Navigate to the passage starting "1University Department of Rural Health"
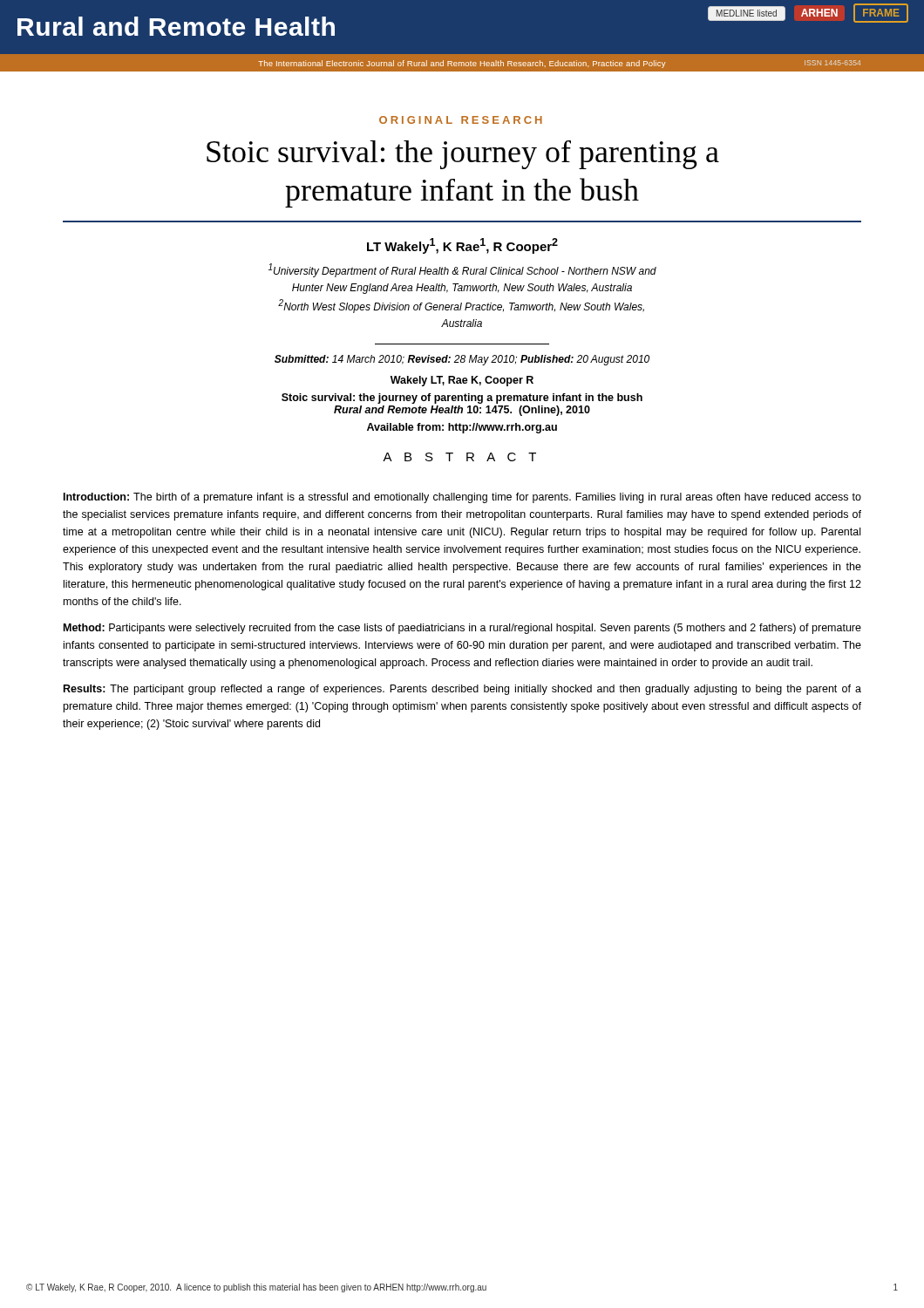924x1308 pixels. 462,296
